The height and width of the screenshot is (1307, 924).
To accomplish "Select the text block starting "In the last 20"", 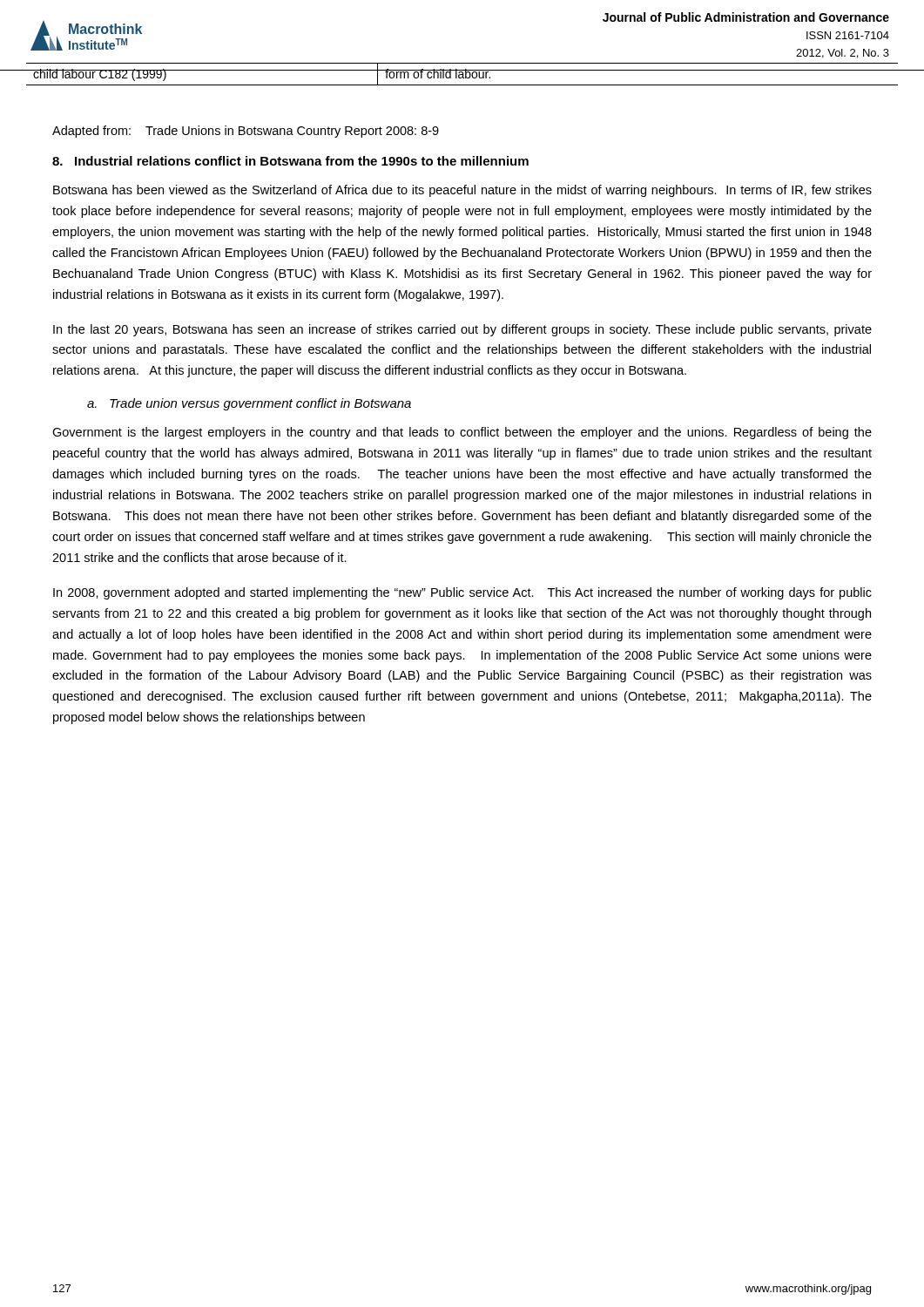I will coord(462,350).
